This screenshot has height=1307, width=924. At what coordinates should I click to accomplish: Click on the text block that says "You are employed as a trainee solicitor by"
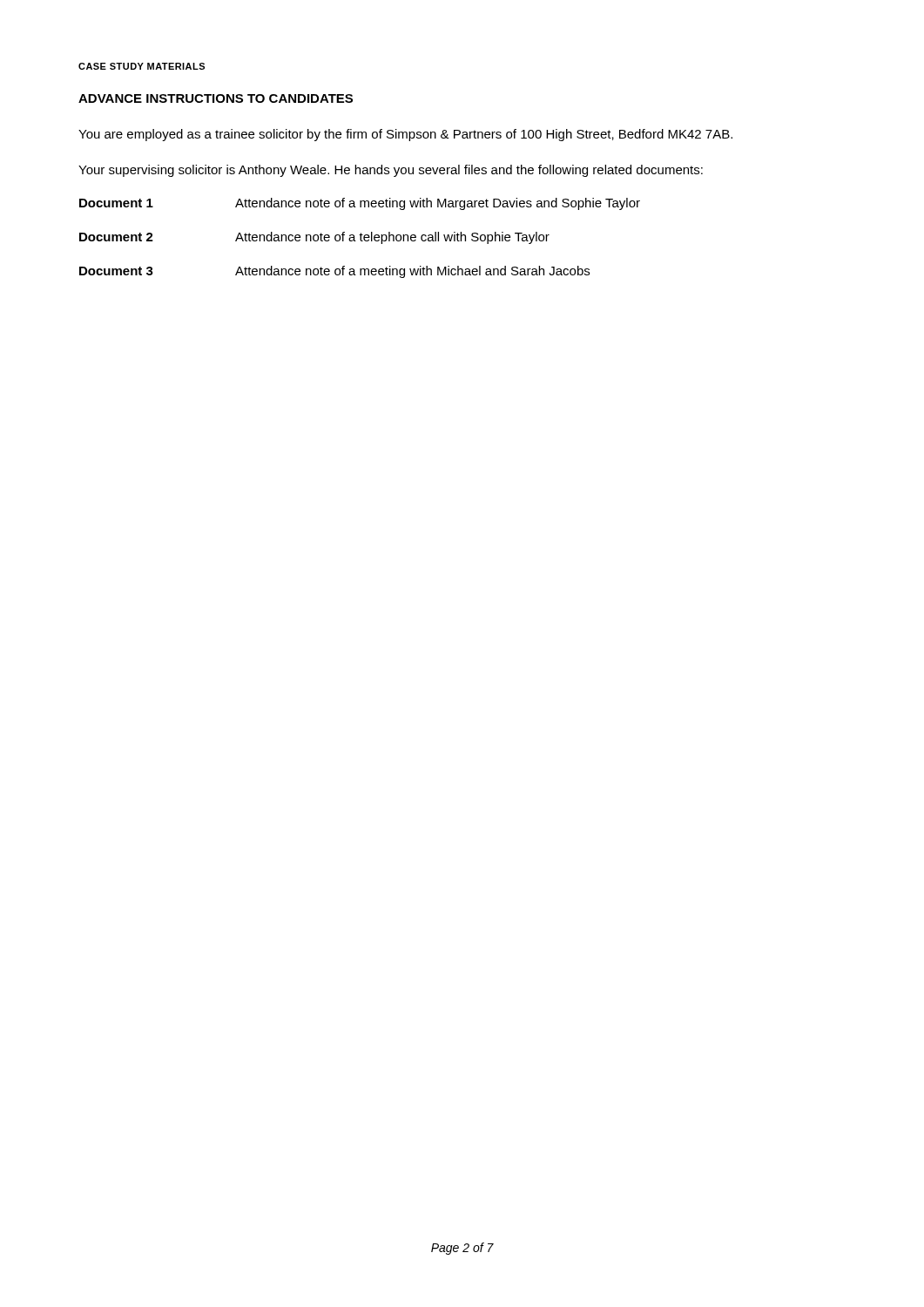tap(406, 134)
